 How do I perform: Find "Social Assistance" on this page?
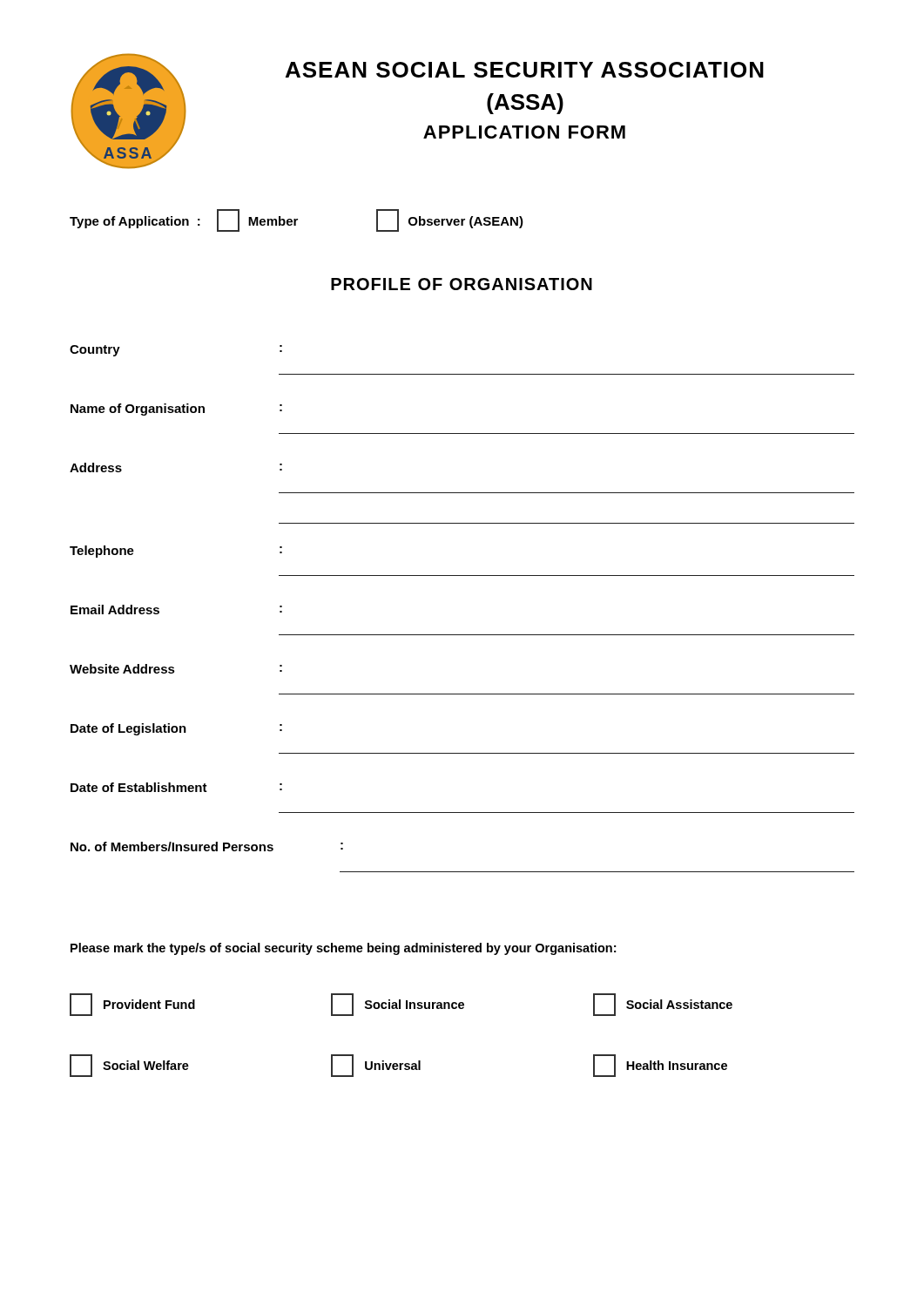coord(663,1005)
